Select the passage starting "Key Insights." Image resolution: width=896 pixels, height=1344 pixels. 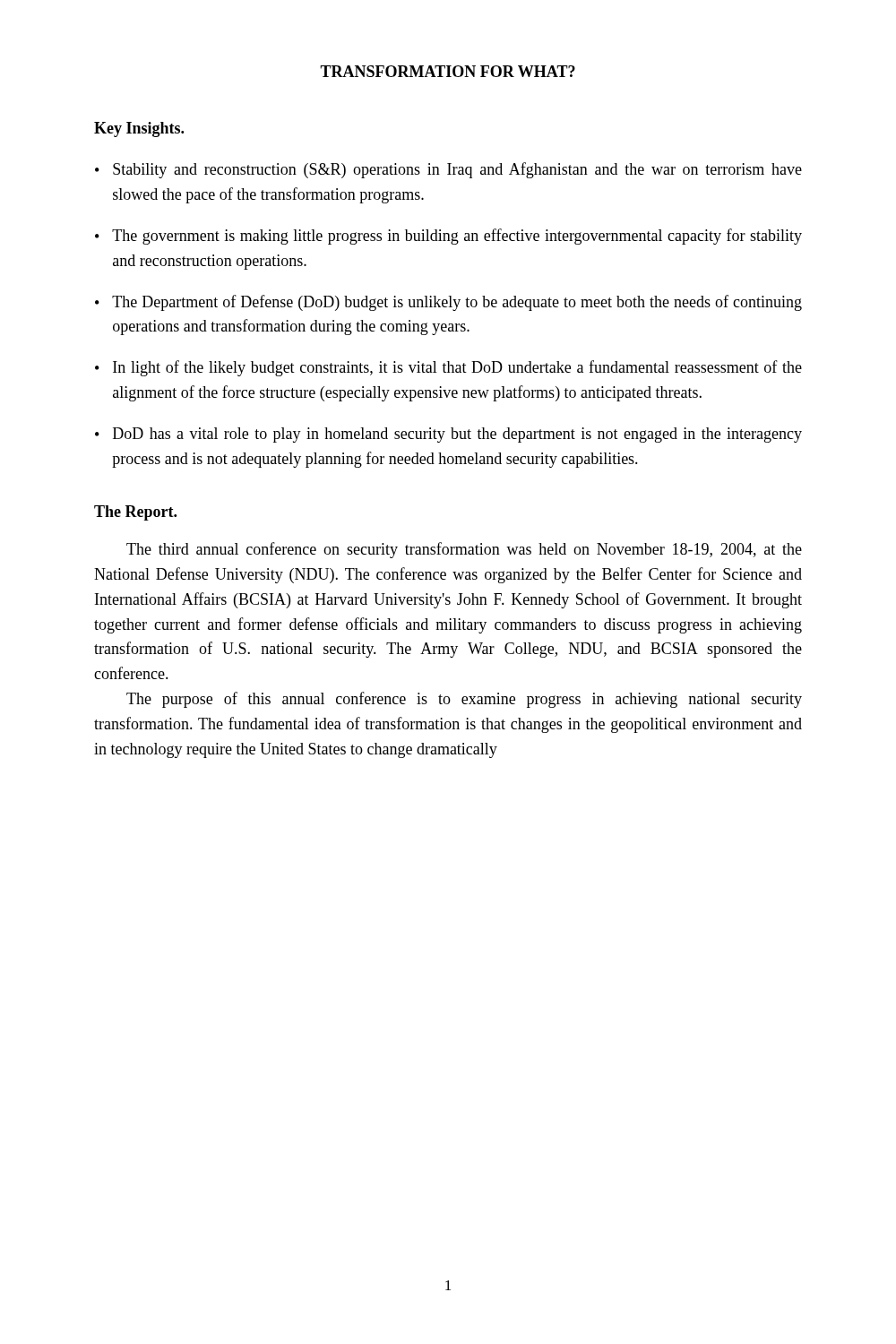(x=139, y=128)
